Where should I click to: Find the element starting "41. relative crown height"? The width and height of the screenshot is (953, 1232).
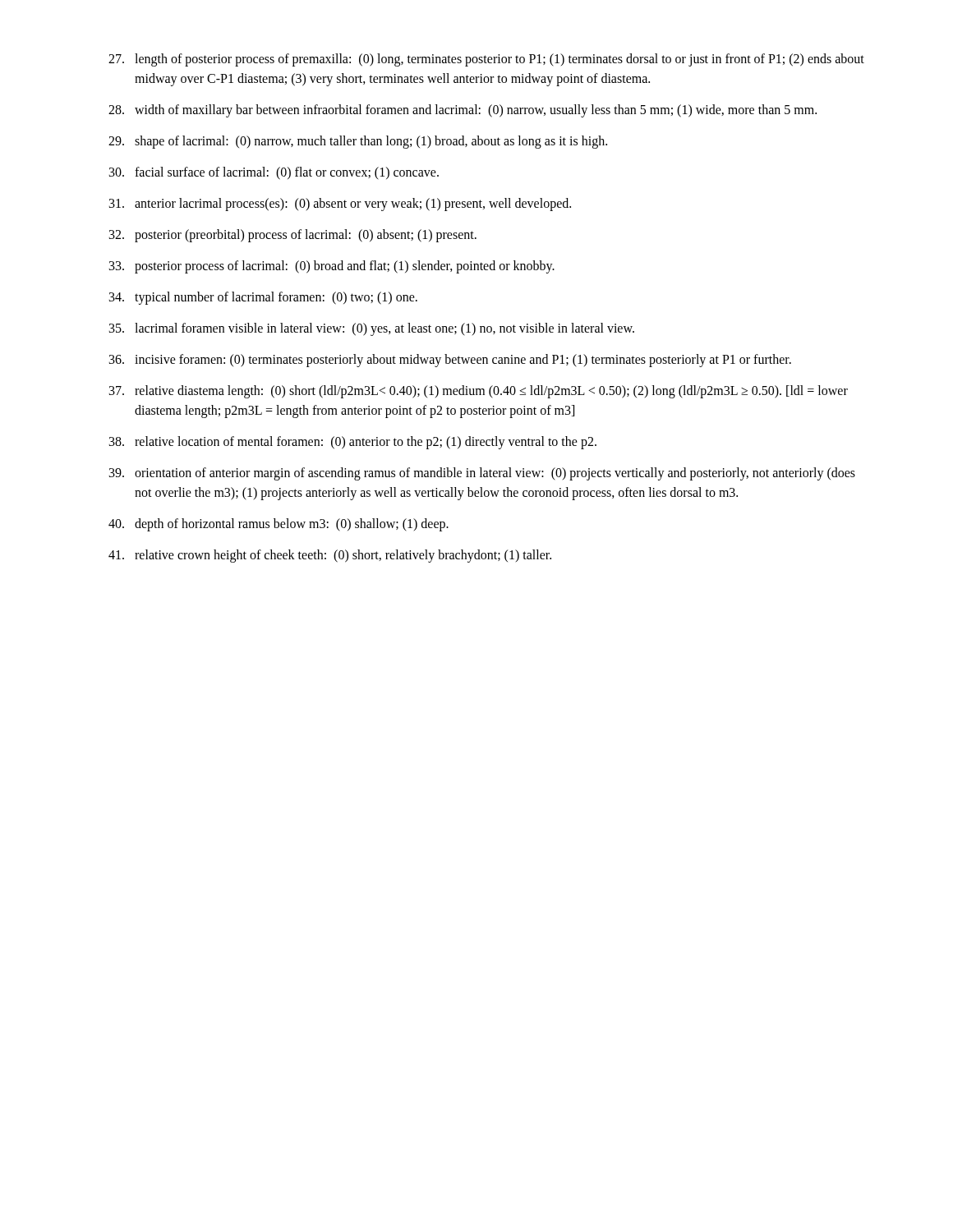point(476,555)
